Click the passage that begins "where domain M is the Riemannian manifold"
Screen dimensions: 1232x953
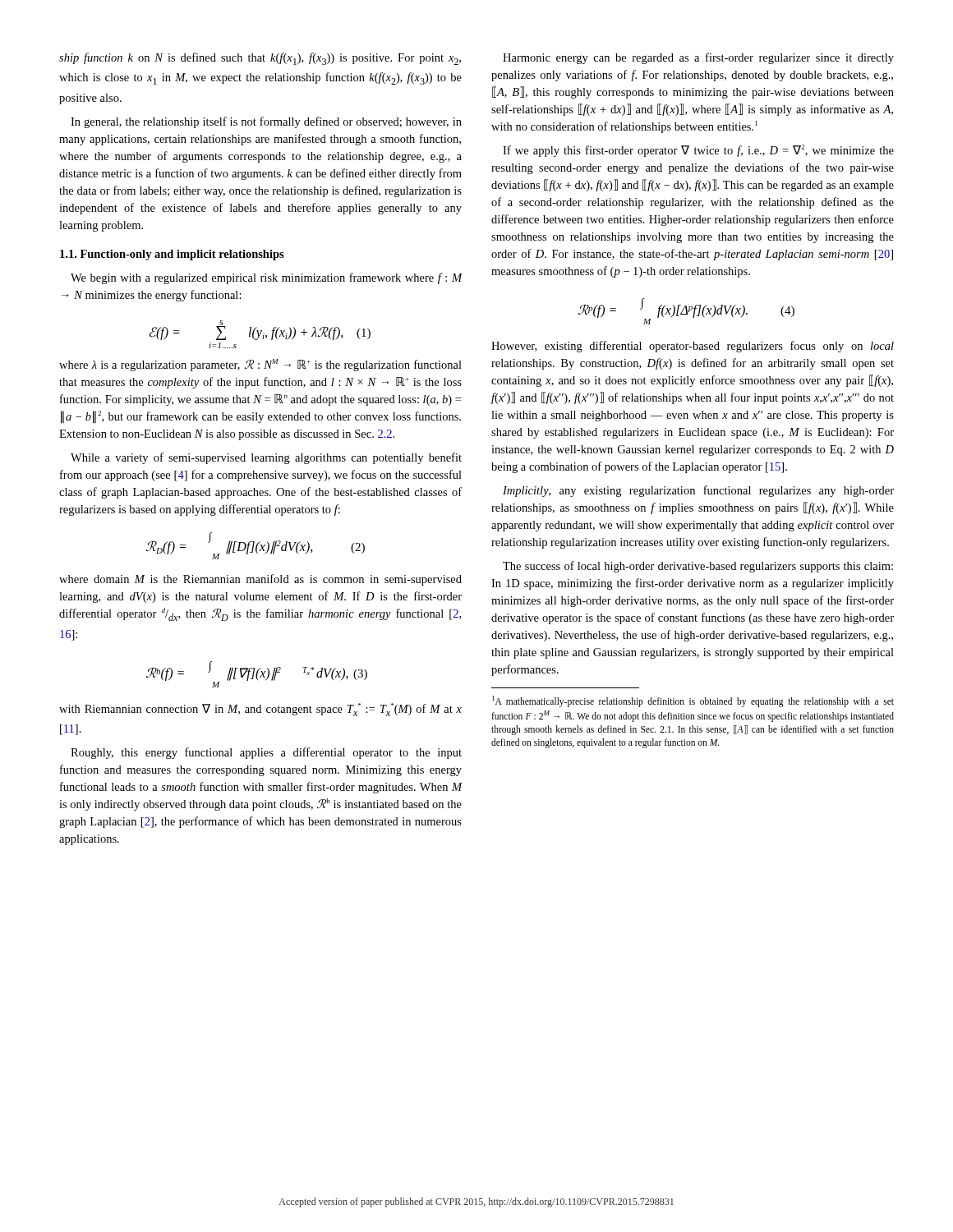pos(260,607)
